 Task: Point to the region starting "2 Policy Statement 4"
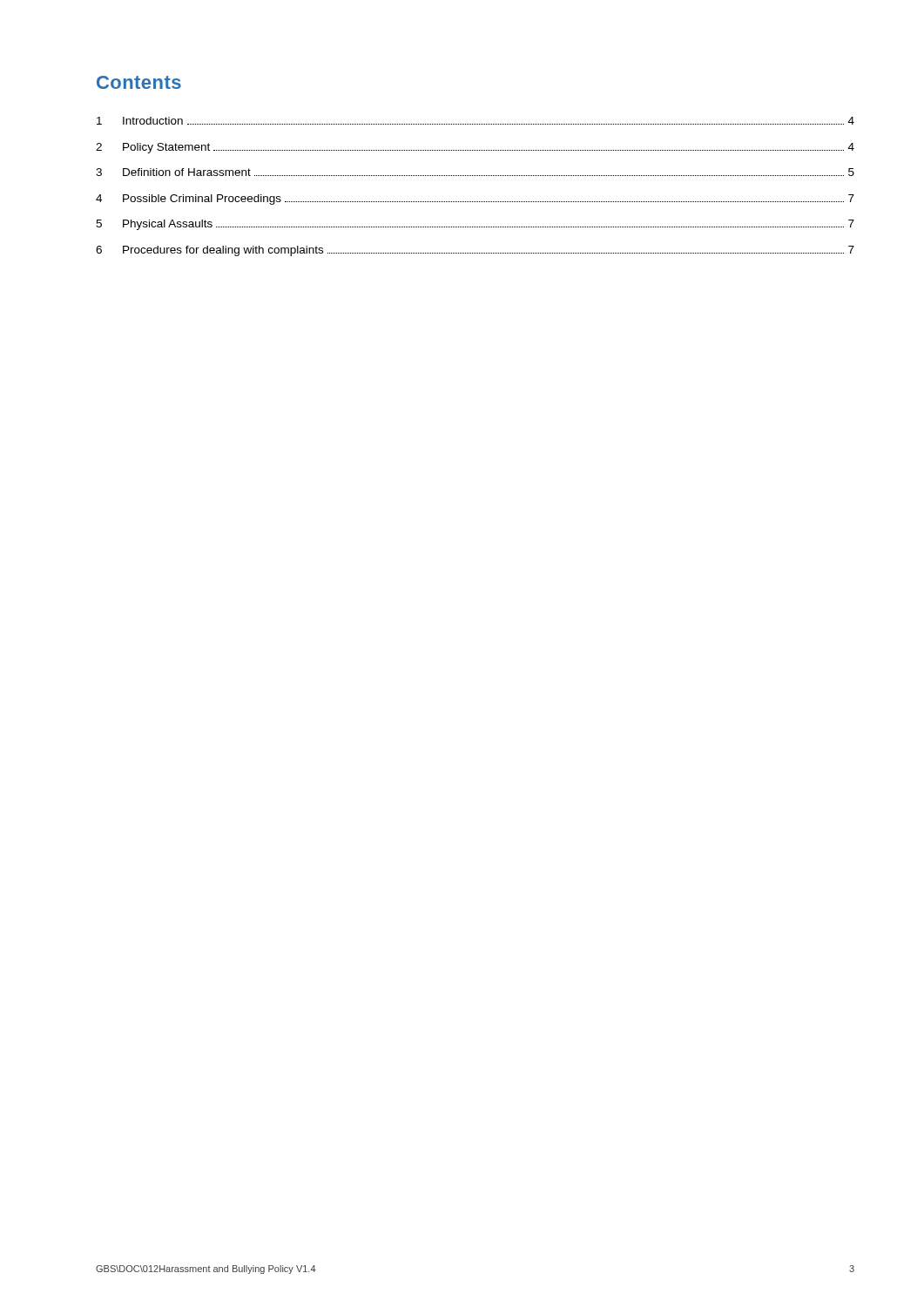[x=475, y=147]
